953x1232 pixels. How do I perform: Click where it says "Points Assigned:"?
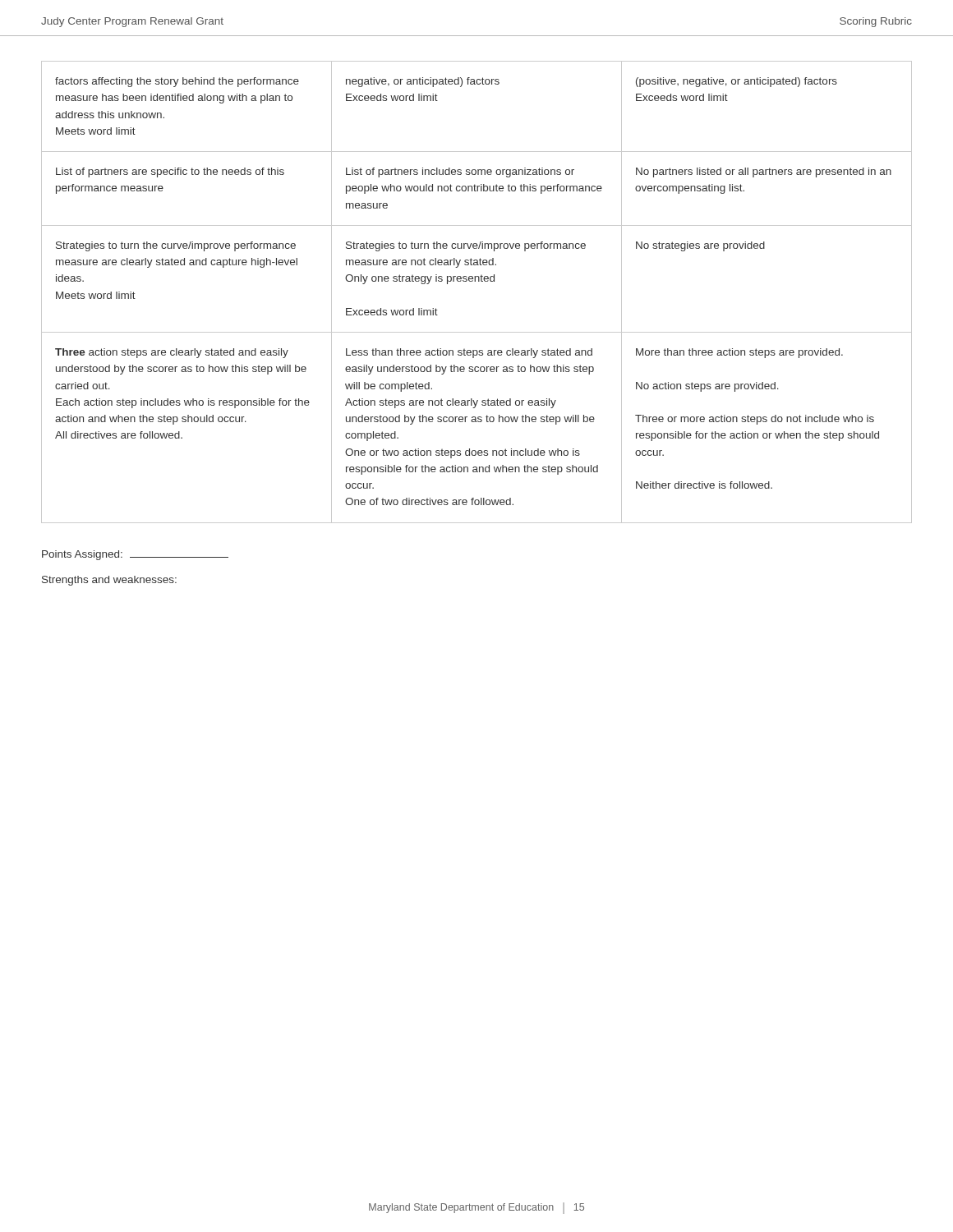(135, 554)
